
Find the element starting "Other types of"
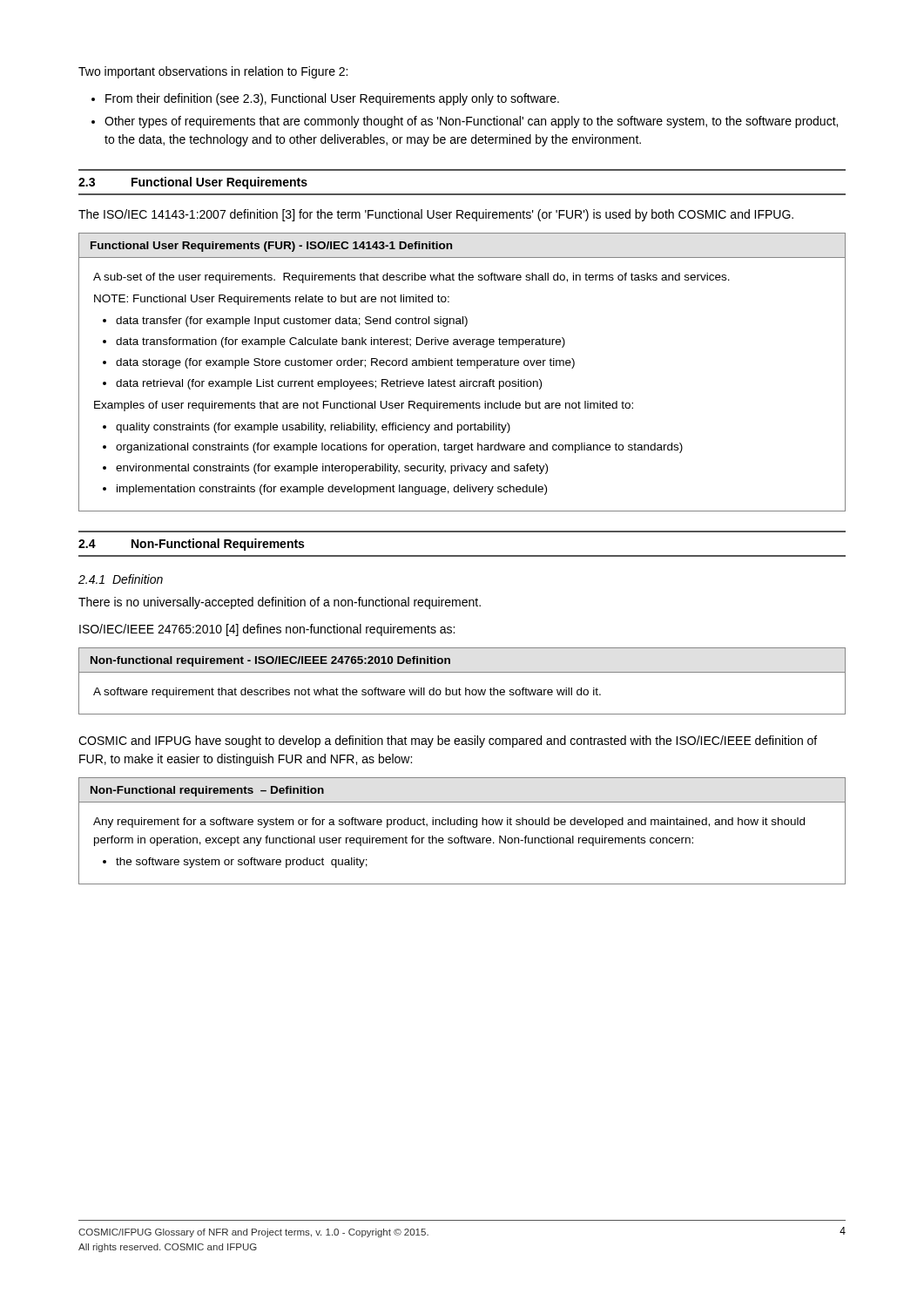(x=472, y=130)
